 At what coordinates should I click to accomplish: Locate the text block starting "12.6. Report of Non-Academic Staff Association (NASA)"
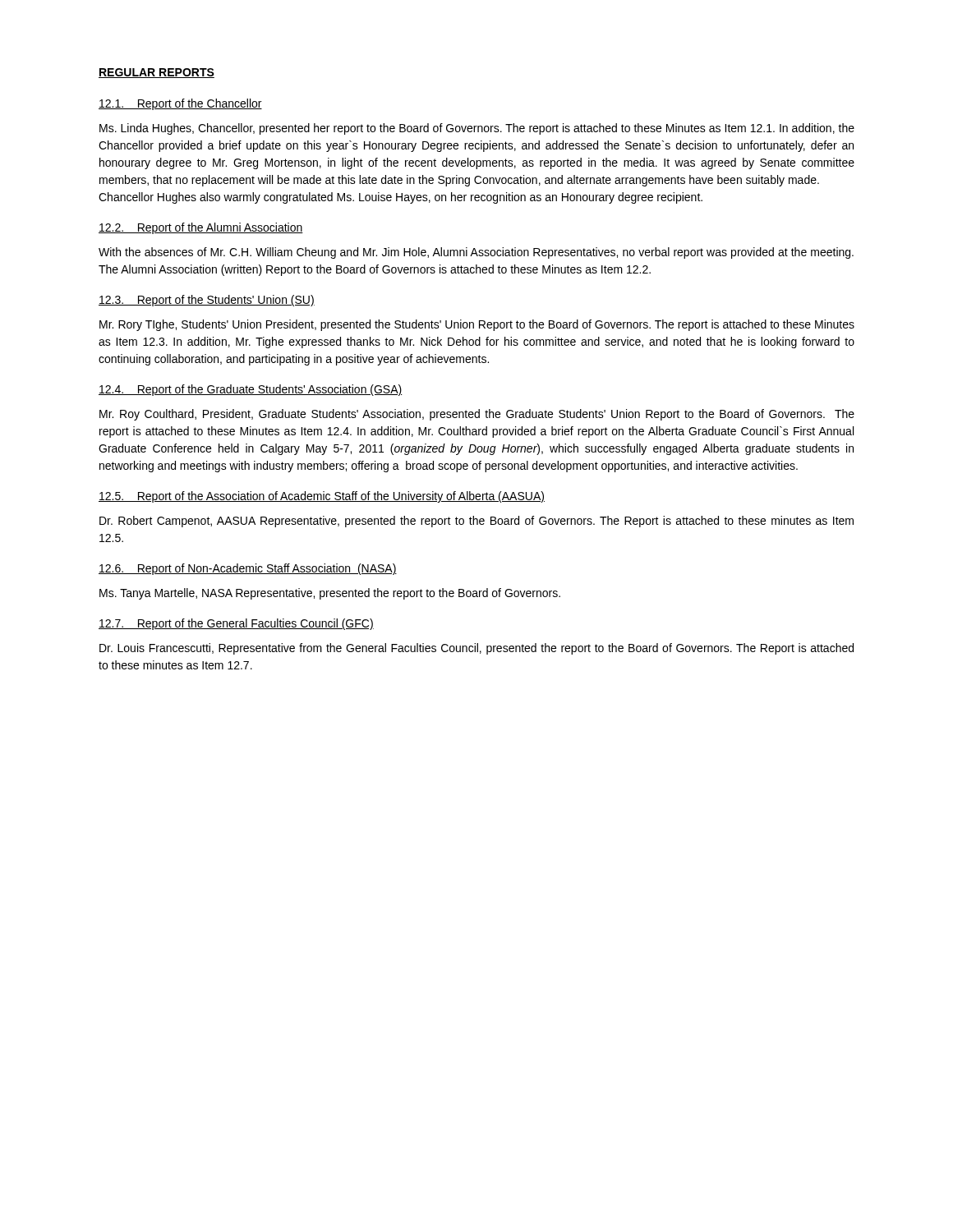click(247, 568)
